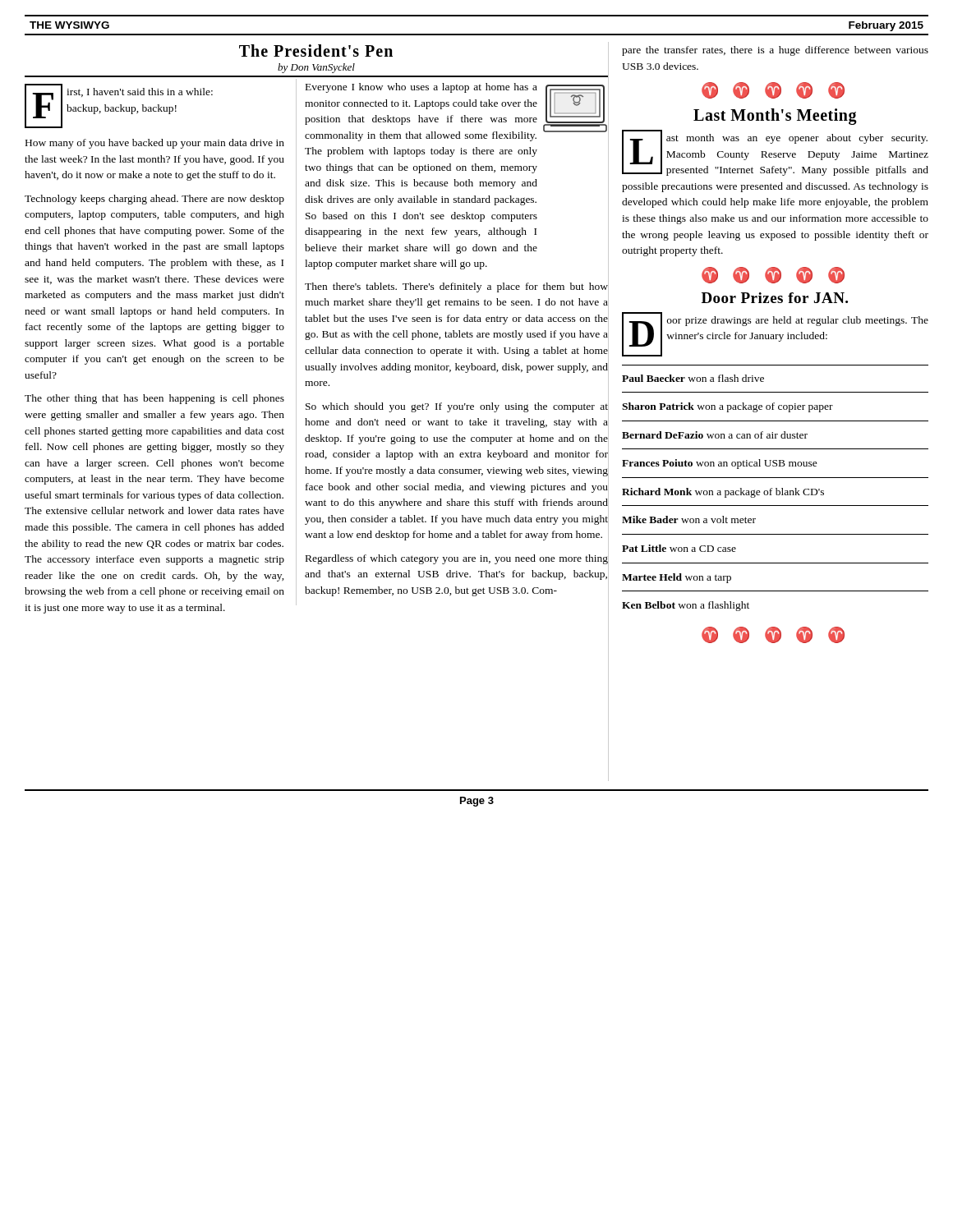Navigate to the region starting "Sharon Patrick won a package of"
The height and width of the screenshot is (1232, 953).
pos(727,406)
